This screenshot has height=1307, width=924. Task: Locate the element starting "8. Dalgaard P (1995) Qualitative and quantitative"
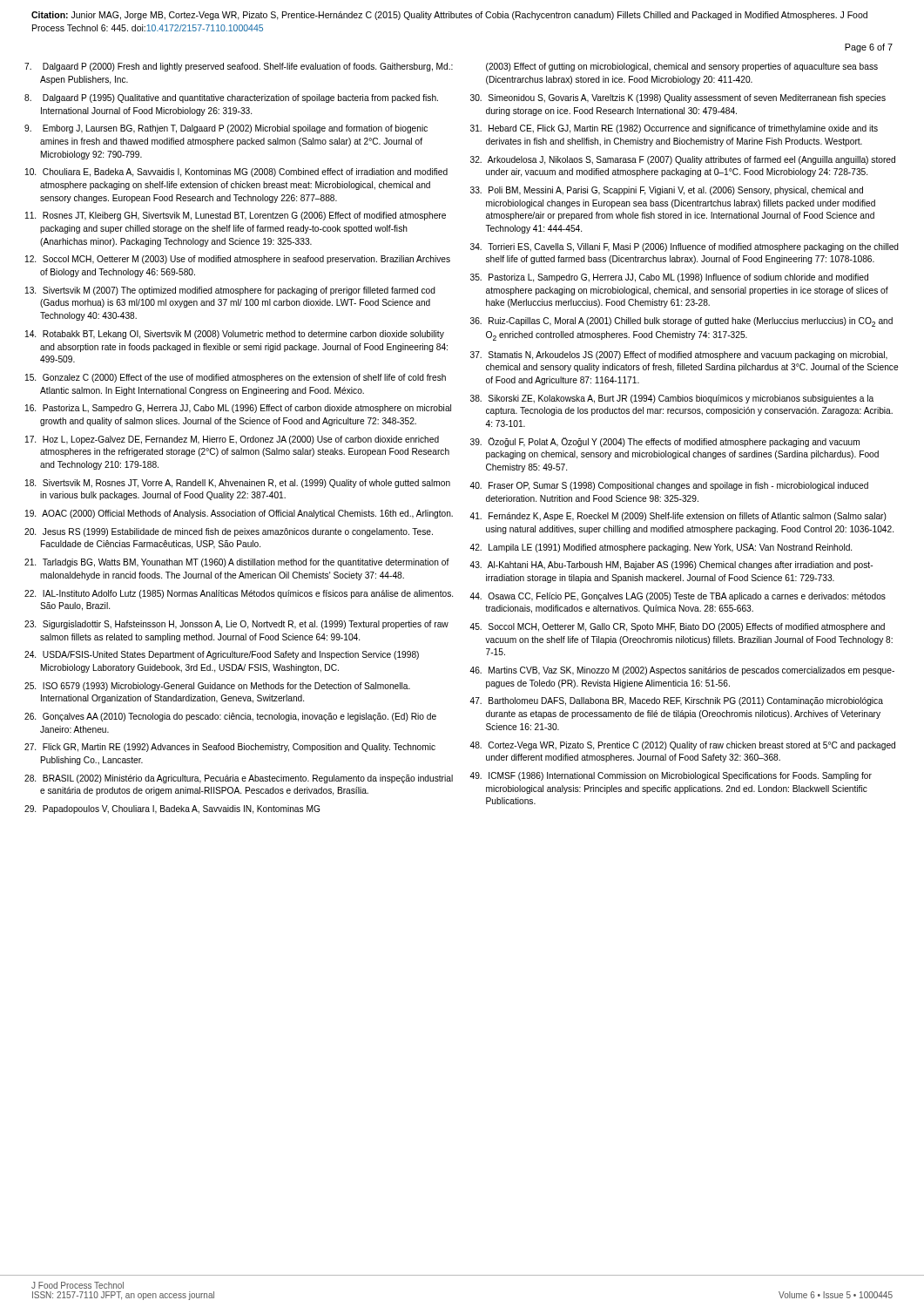pyautogui.click(x=239, y=105)
